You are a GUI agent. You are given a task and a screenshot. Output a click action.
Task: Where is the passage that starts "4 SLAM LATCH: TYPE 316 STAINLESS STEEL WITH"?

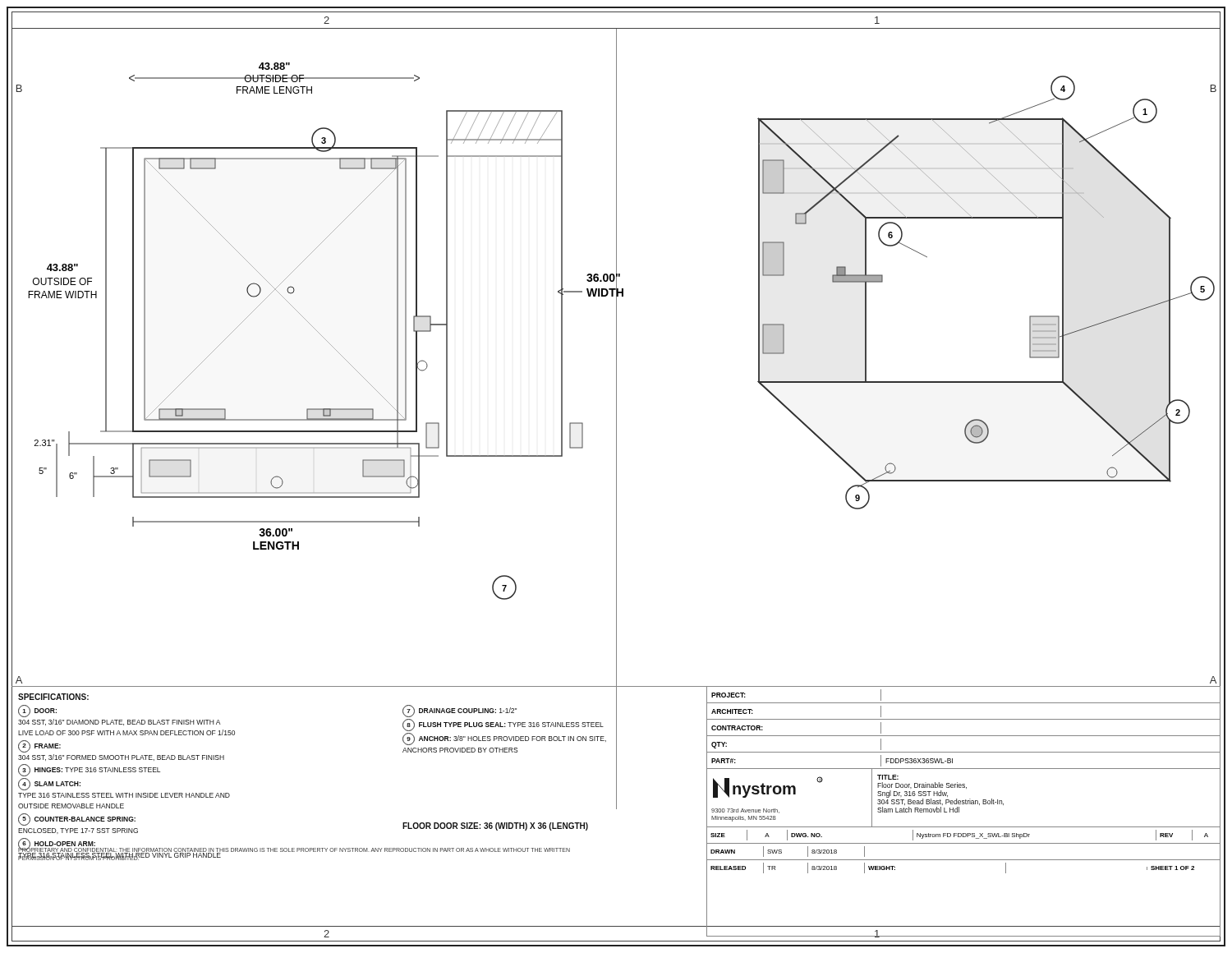[124, 794]
